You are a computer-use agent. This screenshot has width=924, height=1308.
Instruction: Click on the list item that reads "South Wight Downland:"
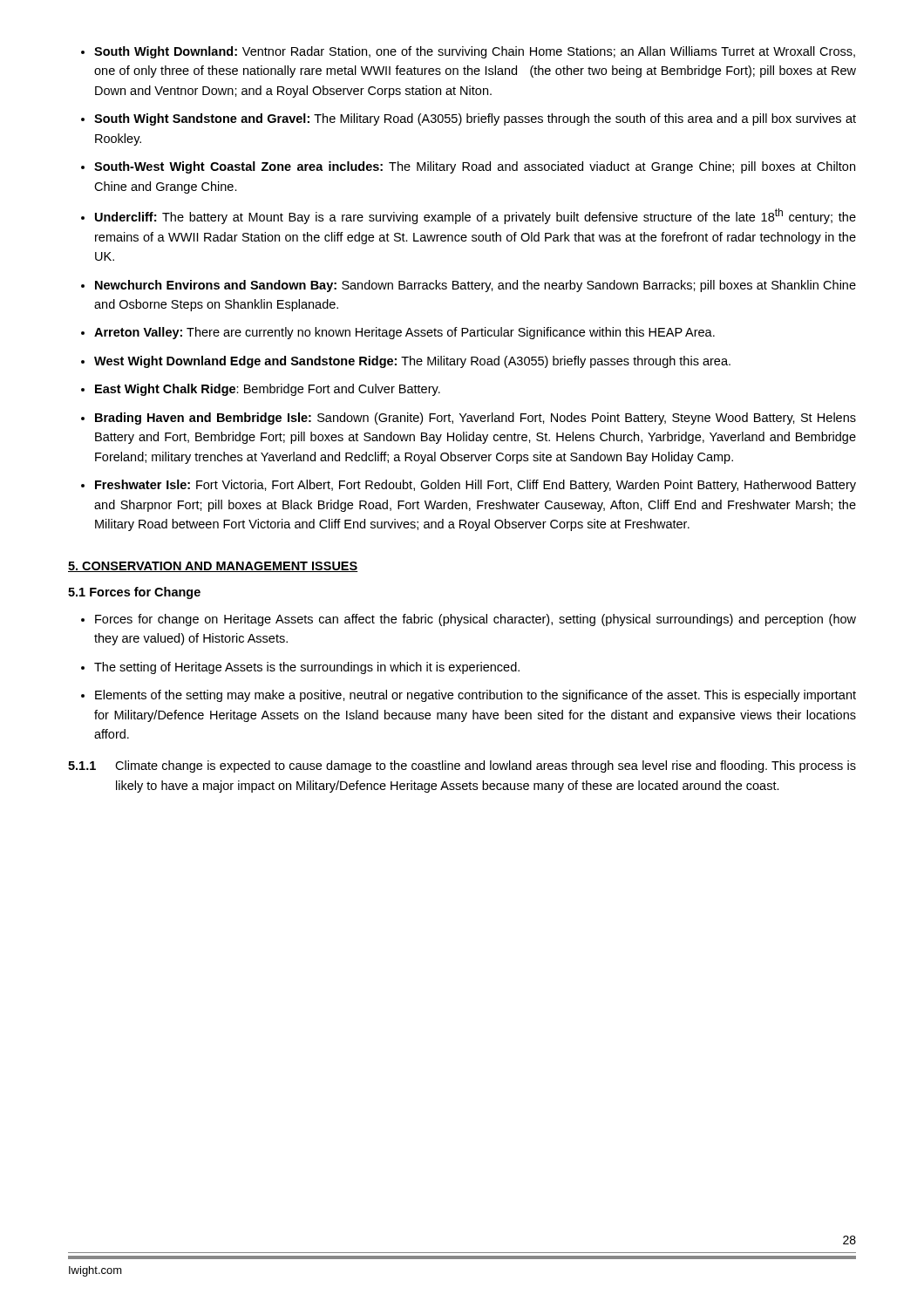pyautogui.click(x=475, y=71)
